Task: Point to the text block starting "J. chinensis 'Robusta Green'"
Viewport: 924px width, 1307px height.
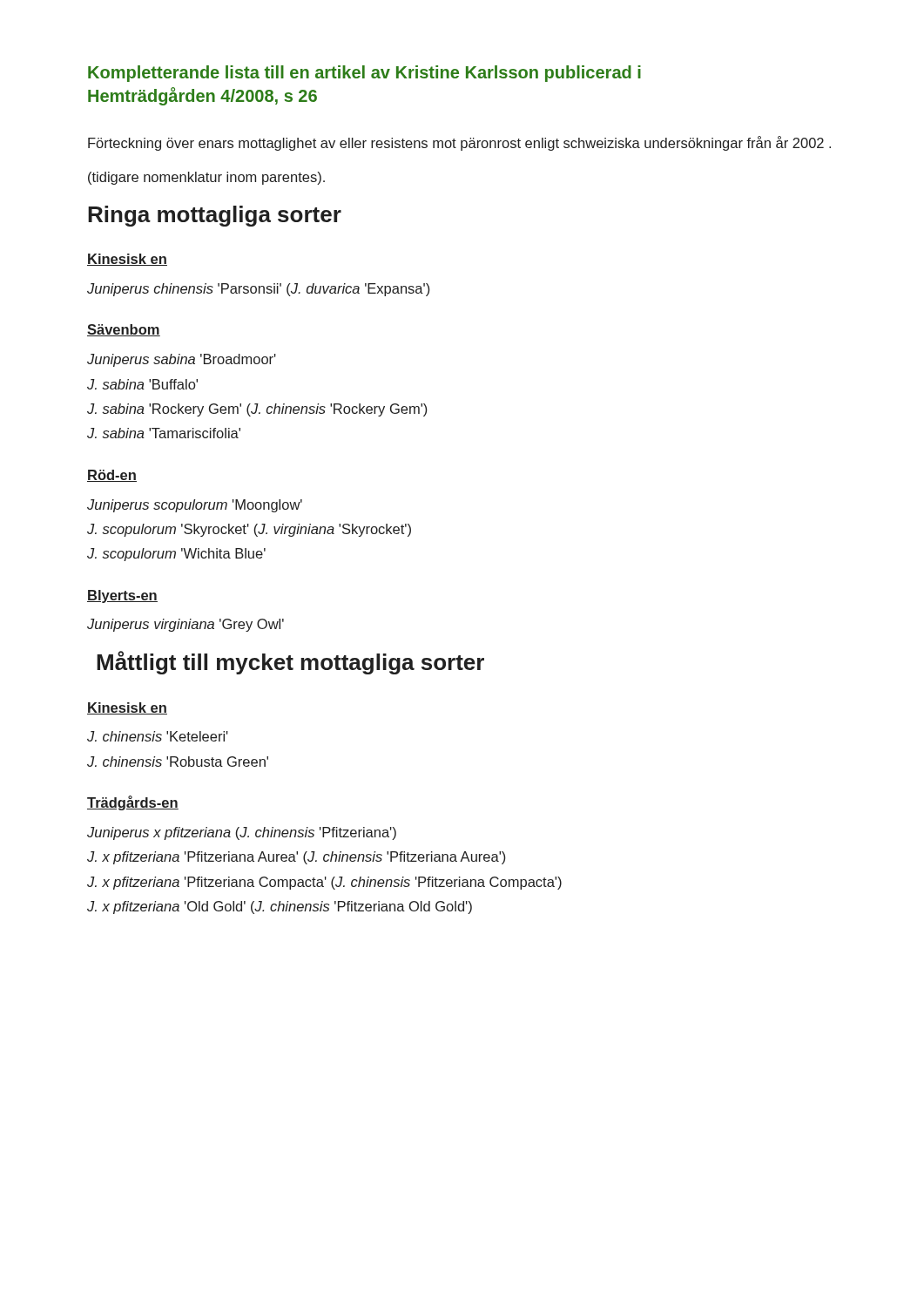Action: click(178, 761)
